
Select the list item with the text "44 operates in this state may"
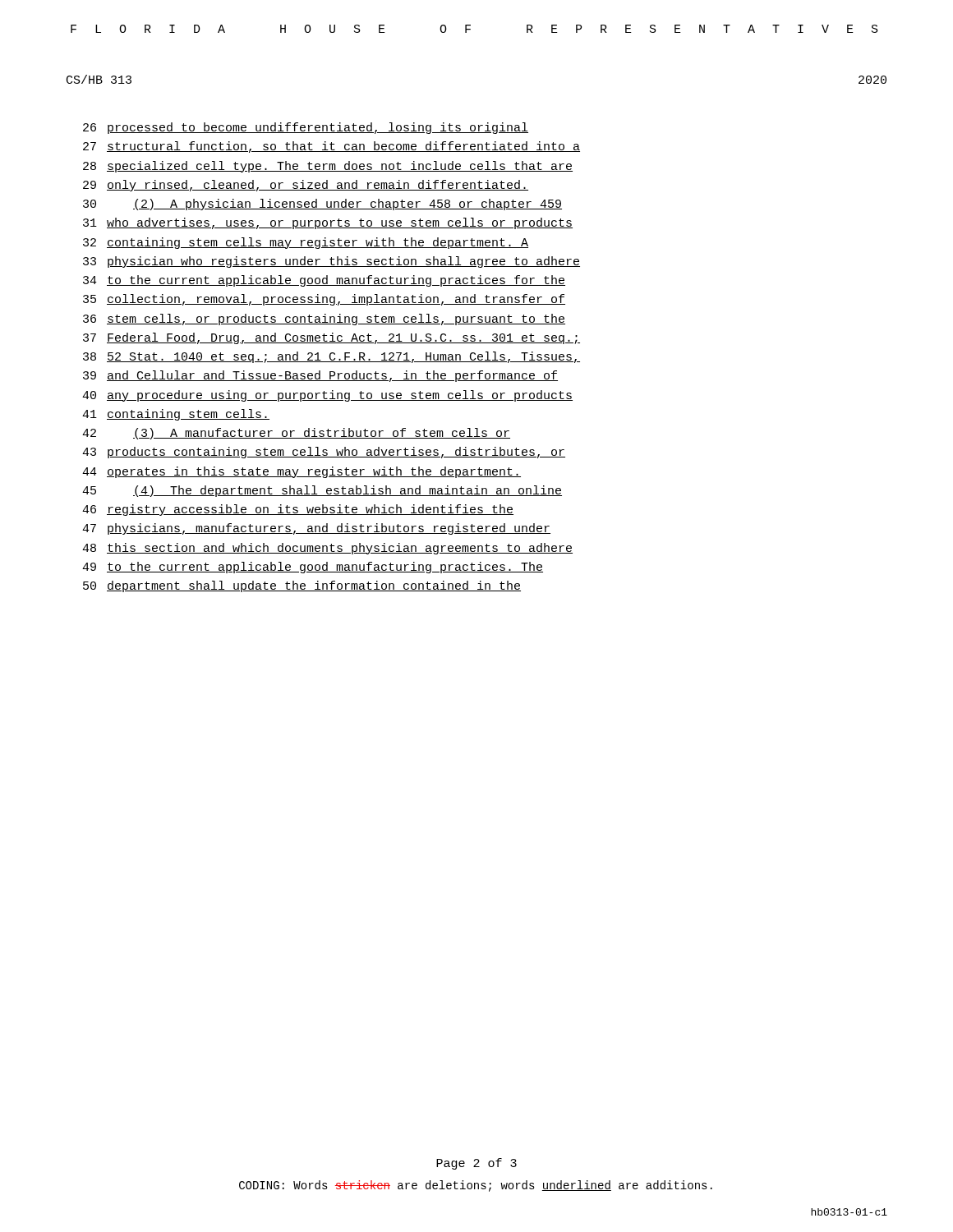pyautogui.click(x=293, y=472)
